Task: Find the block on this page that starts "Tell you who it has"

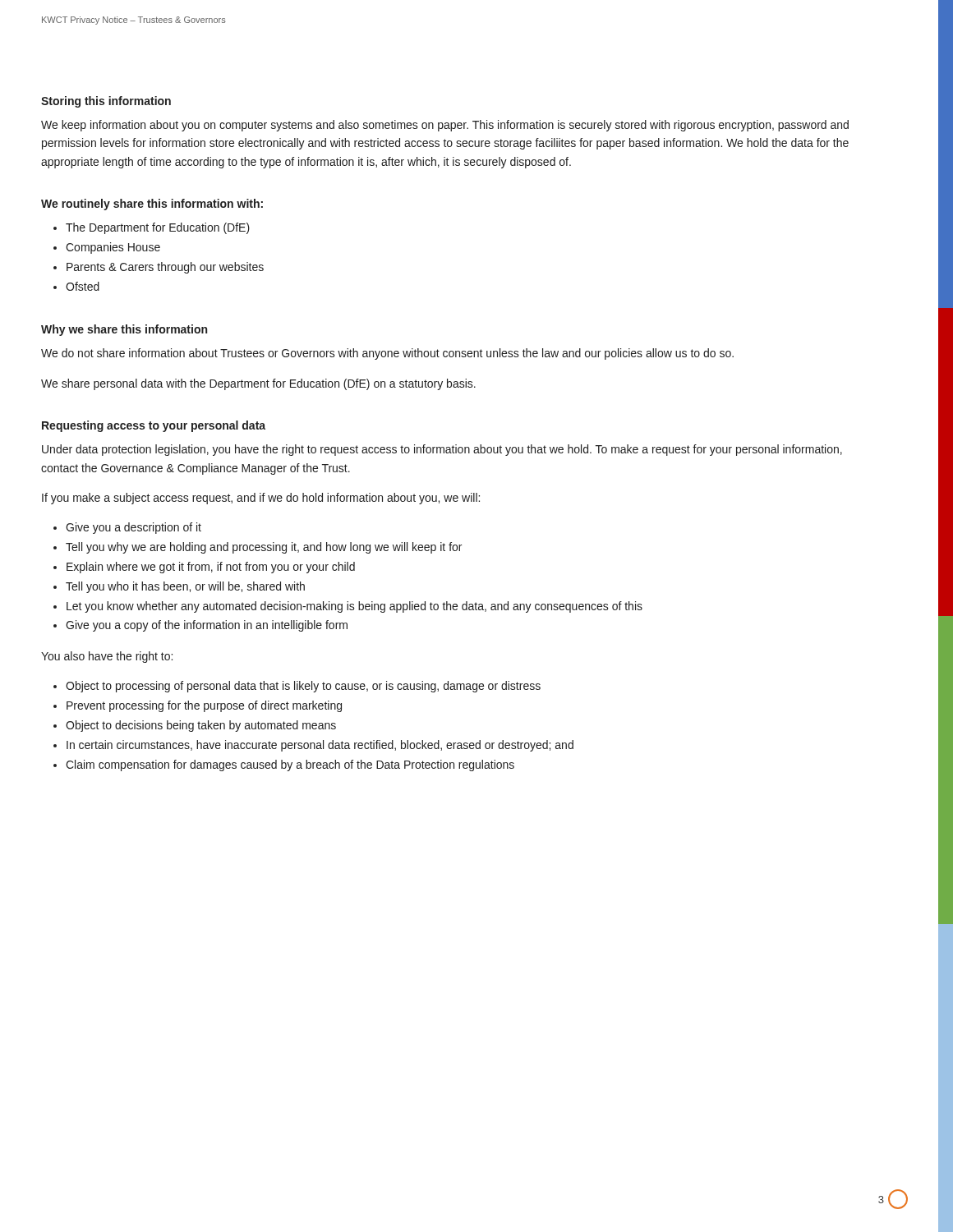Action: pos(186,586)
